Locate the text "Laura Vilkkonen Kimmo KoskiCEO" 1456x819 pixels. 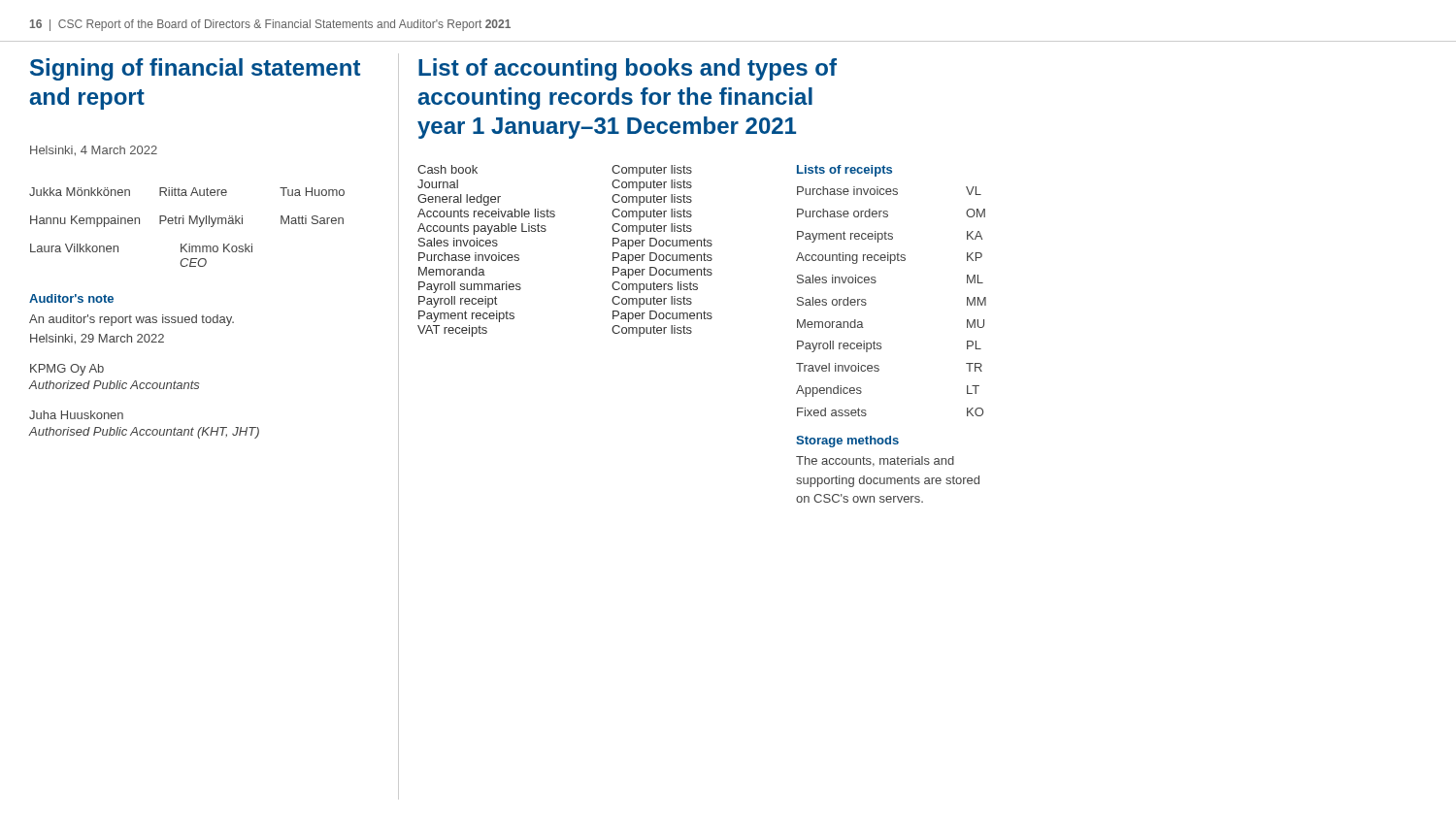(175, 255)
